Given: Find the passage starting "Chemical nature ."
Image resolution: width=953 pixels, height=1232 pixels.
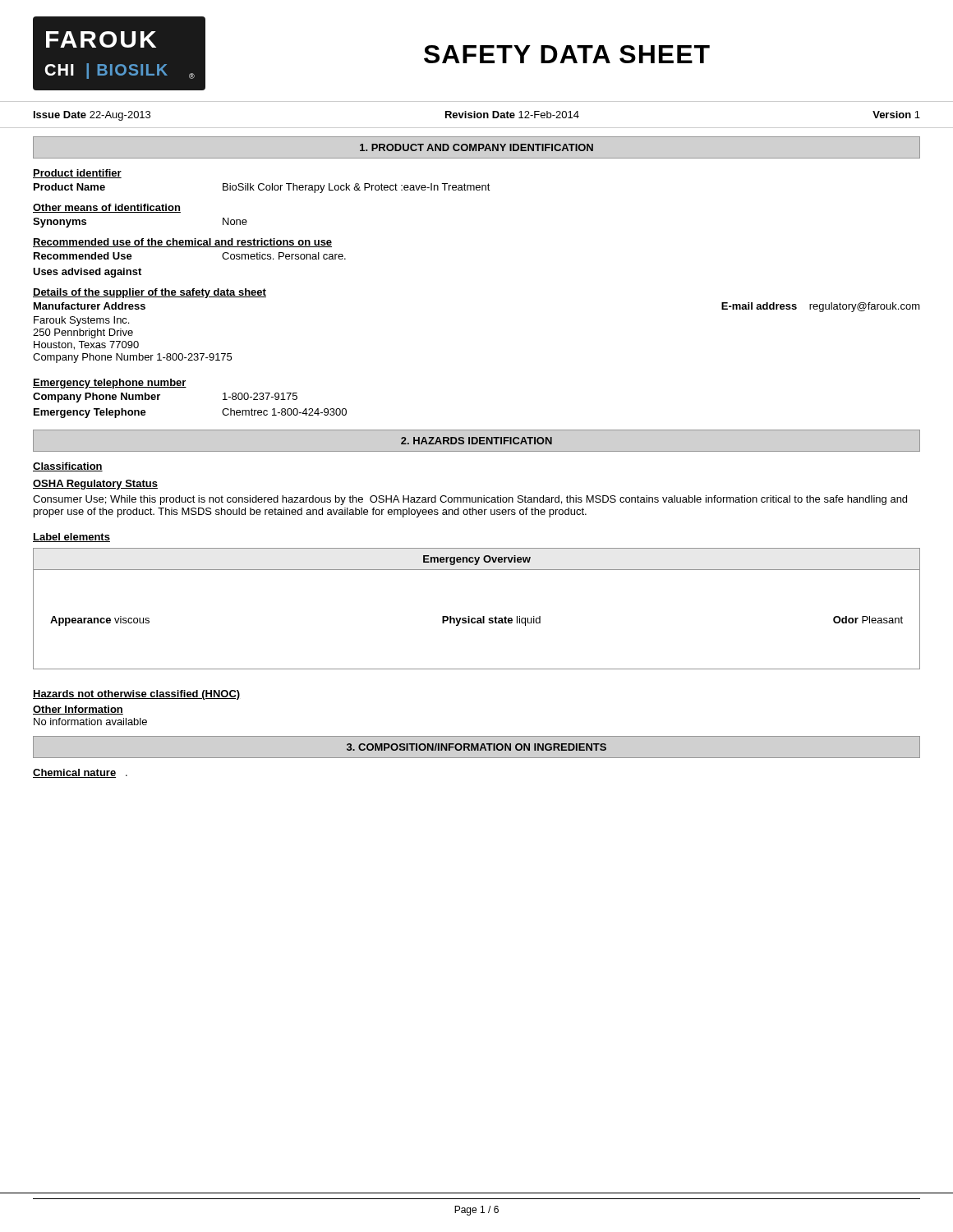Looking at the screenshot, I should pyautogui.click(x=80, y=772).
